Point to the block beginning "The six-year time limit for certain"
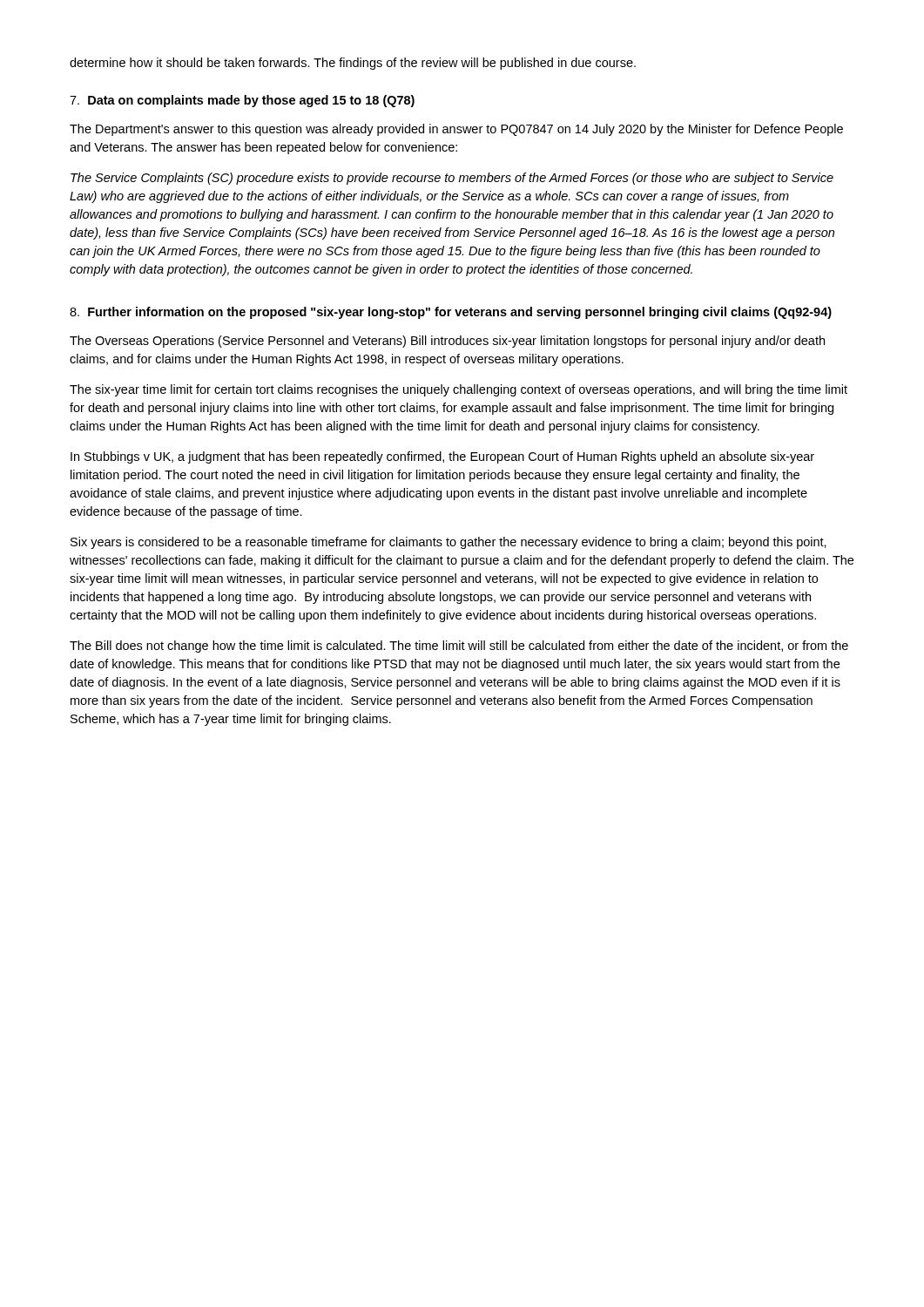This screenshot has height=1307, width=924. tap(458, 408)
